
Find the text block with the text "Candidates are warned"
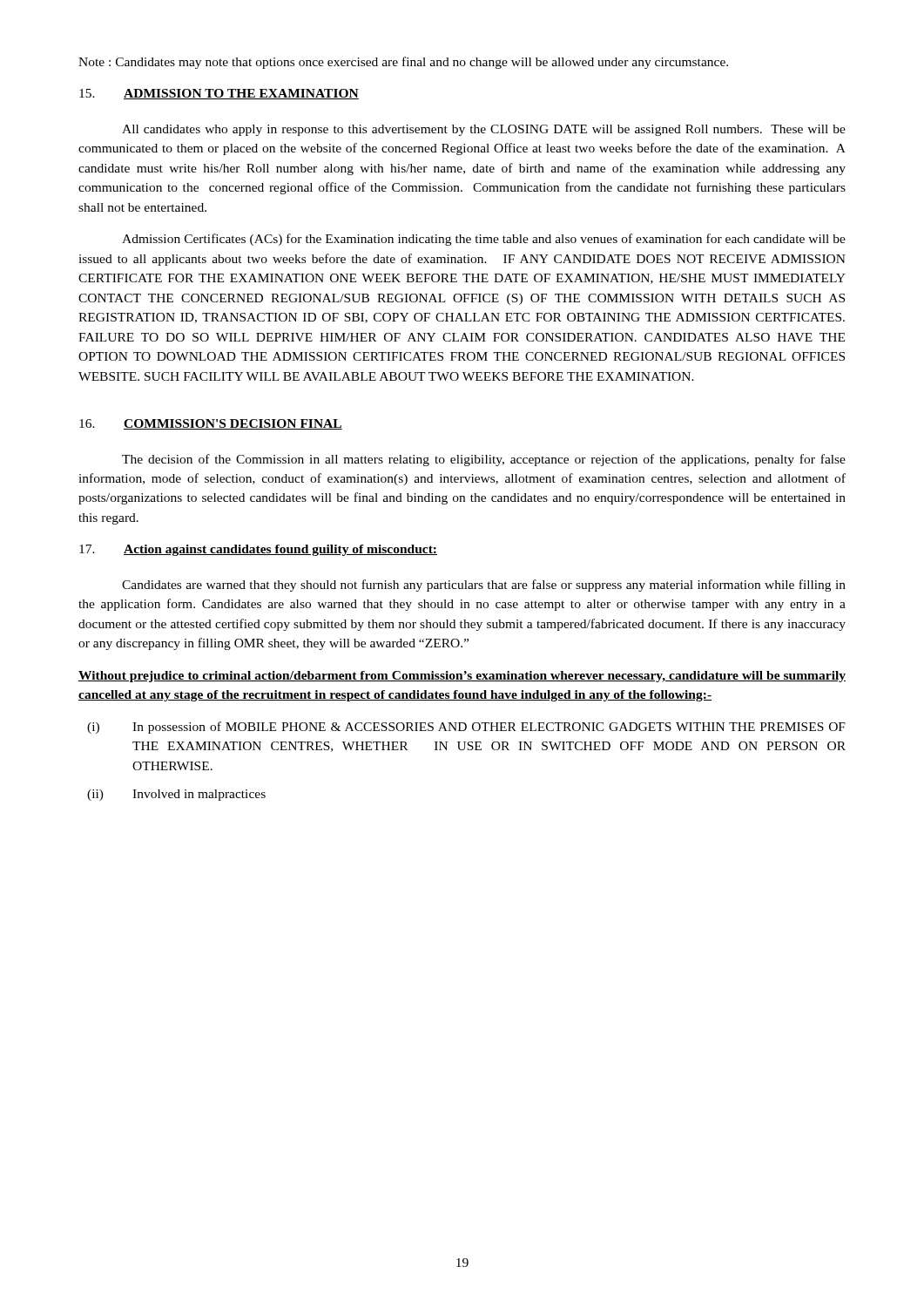(462, 613)
